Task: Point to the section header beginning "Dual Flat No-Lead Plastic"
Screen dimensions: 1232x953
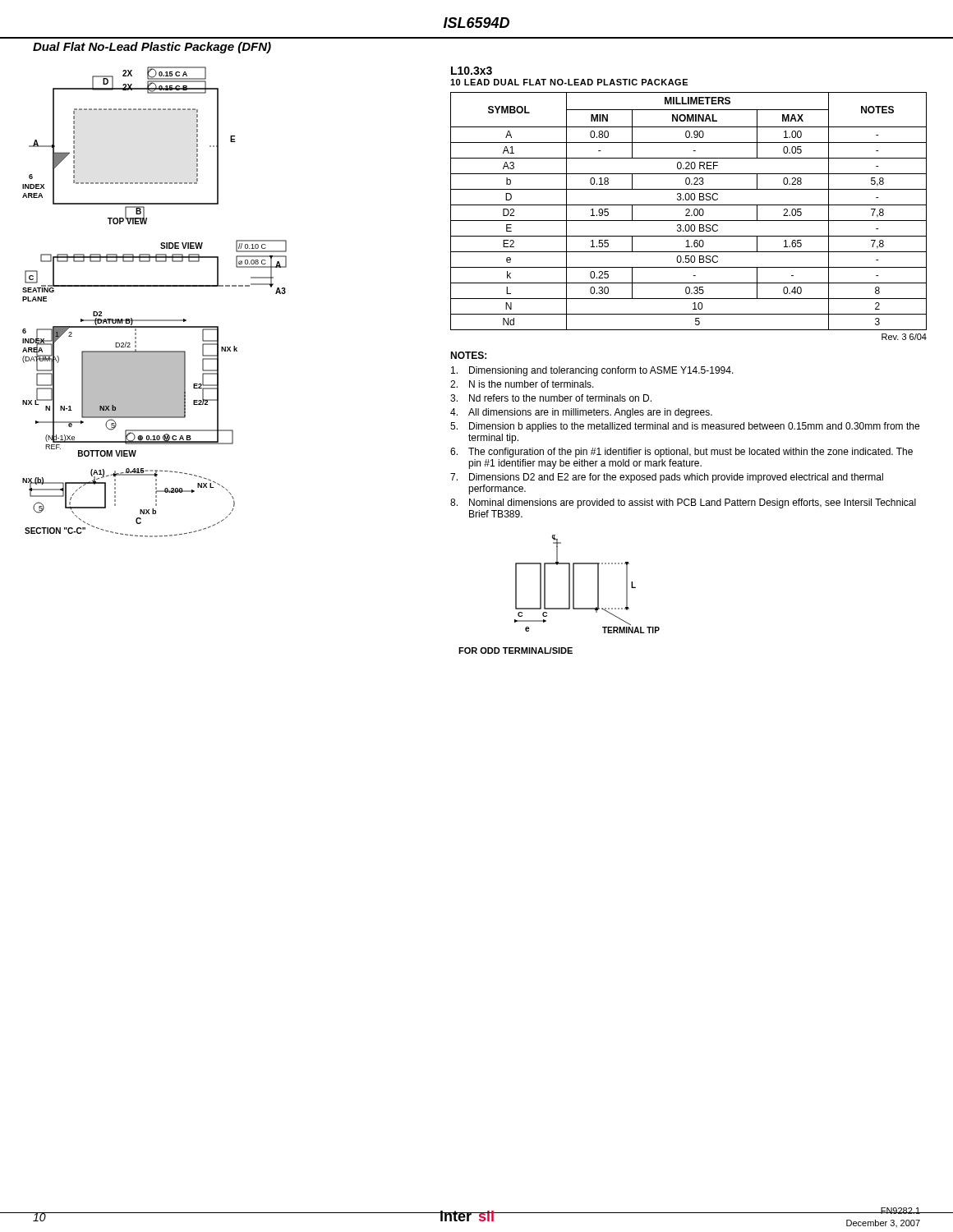Action: [152, 46]
